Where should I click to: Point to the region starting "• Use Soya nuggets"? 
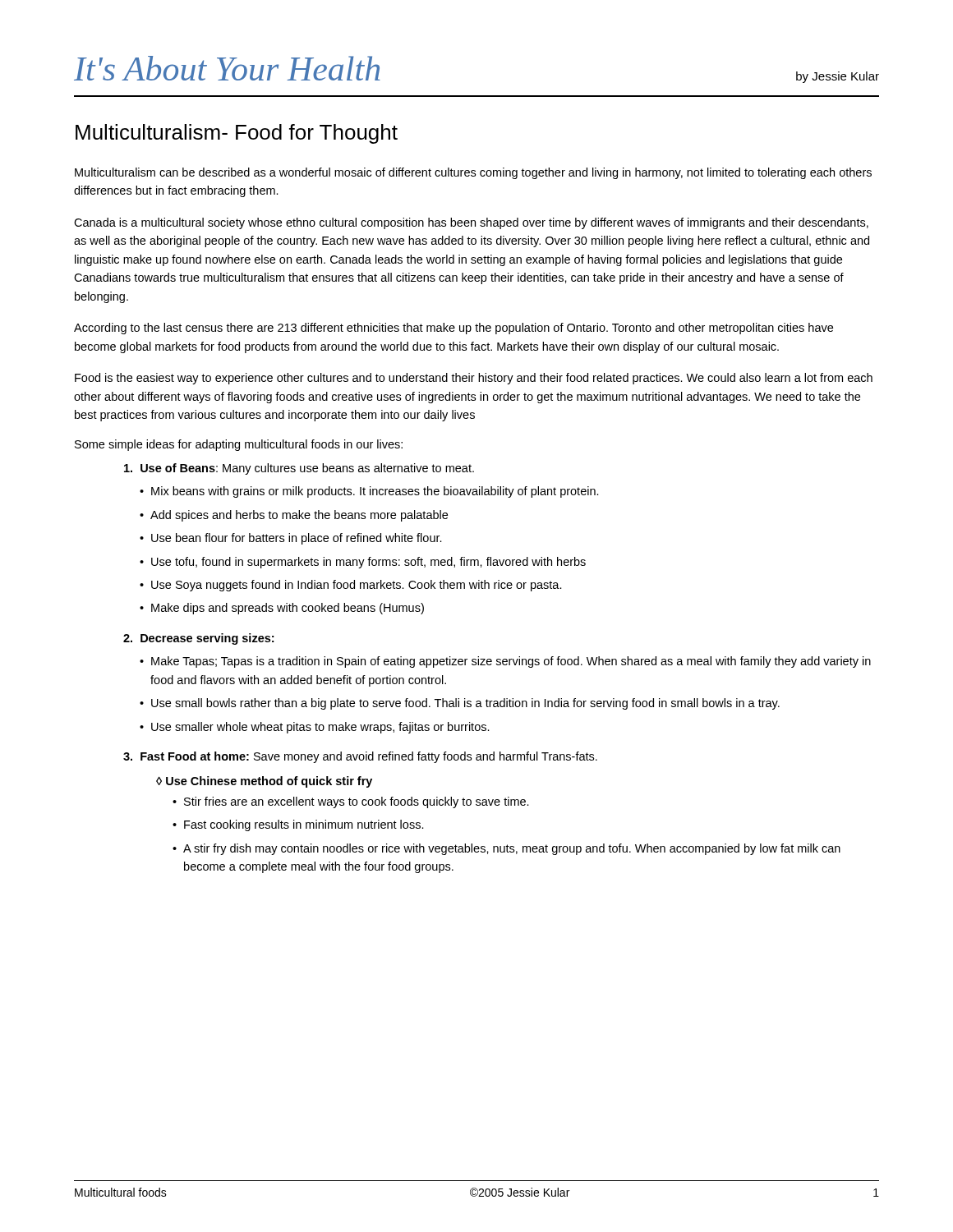click(x=351, y=585)
